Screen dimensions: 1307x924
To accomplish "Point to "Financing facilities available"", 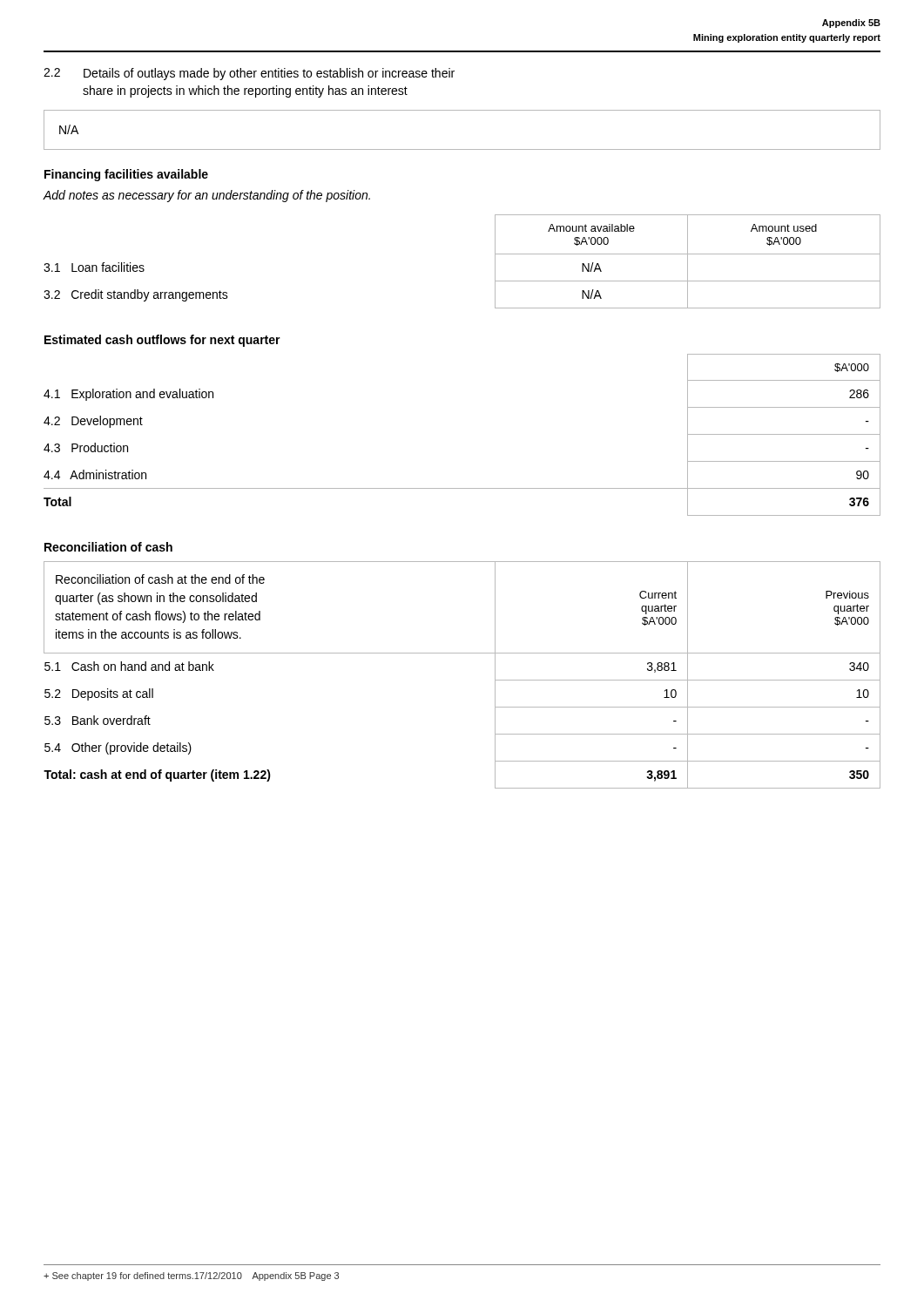I will 126,174.
